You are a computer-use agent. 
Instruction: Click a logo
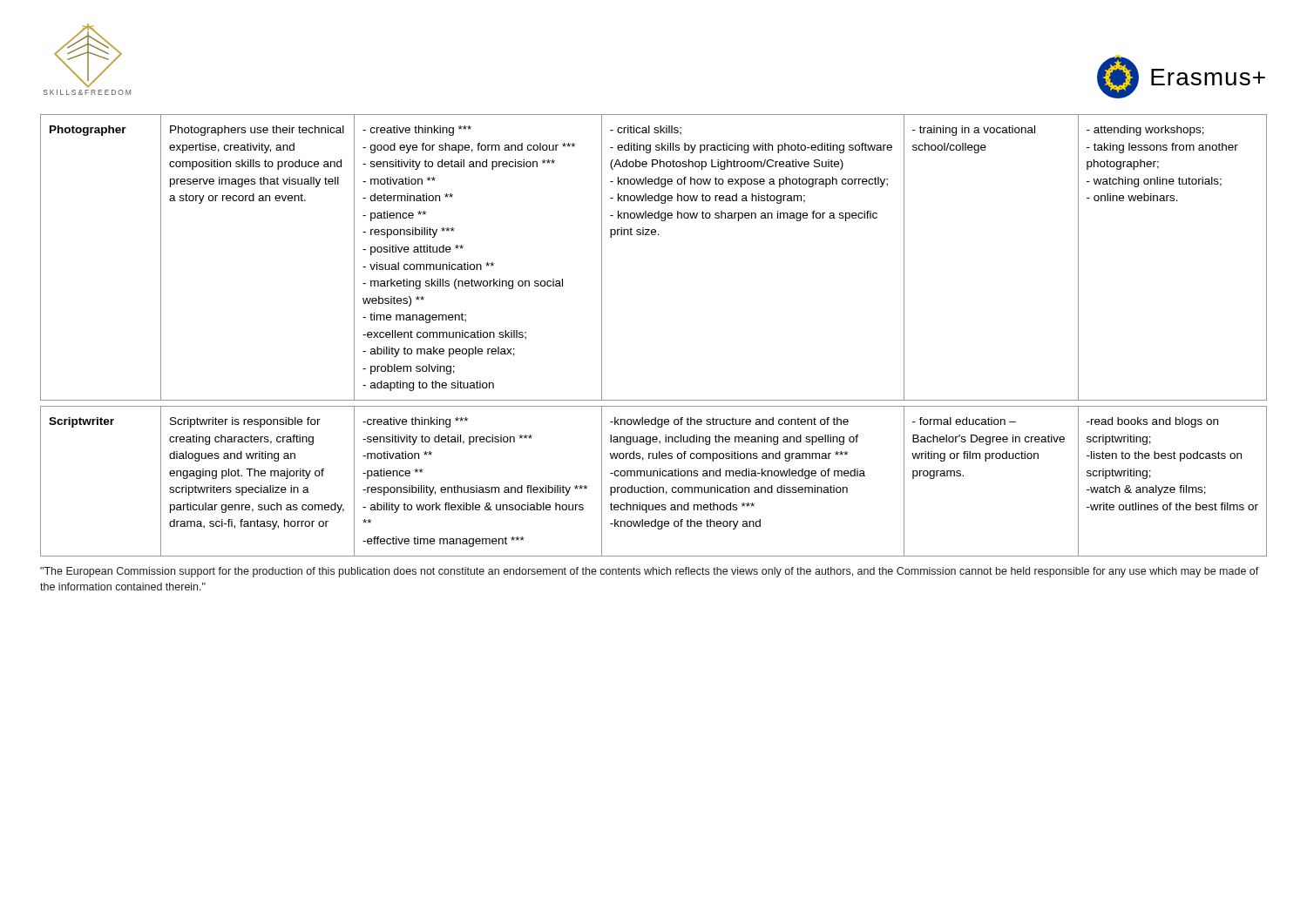tap(1181, 78)
